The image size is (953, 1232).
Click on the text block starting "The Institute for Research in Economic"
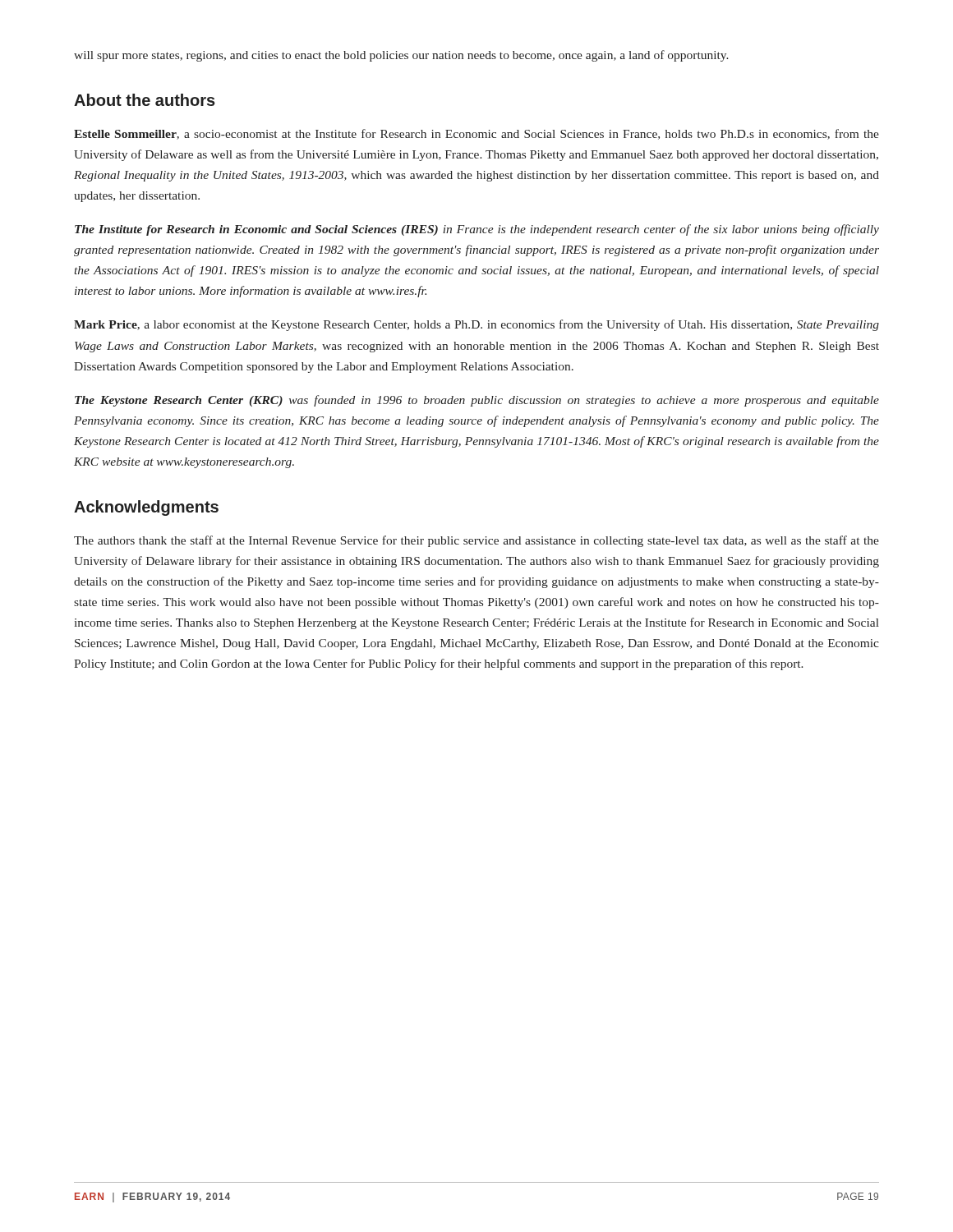coord(476,260)
